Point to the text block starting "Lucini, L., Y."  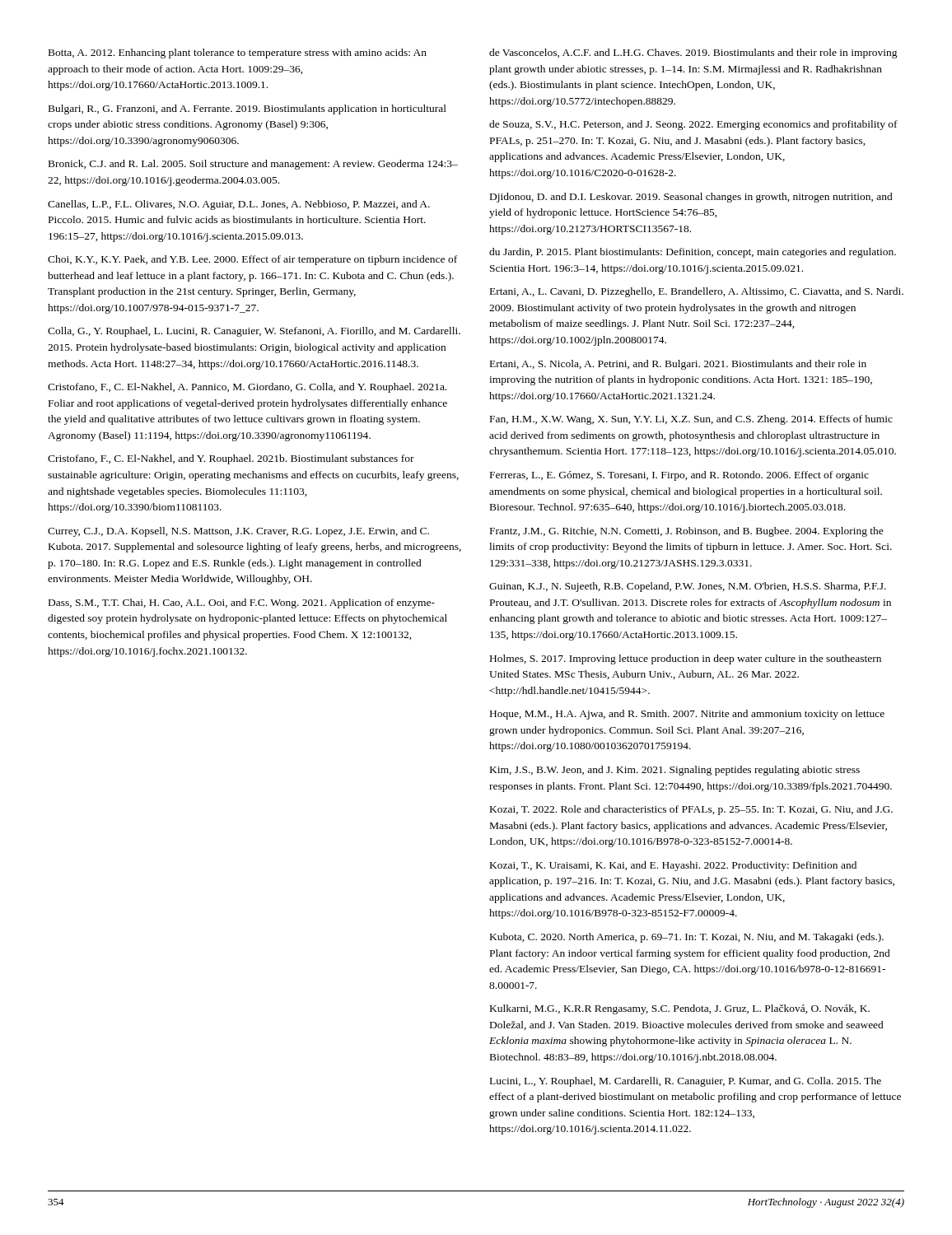695,1104
